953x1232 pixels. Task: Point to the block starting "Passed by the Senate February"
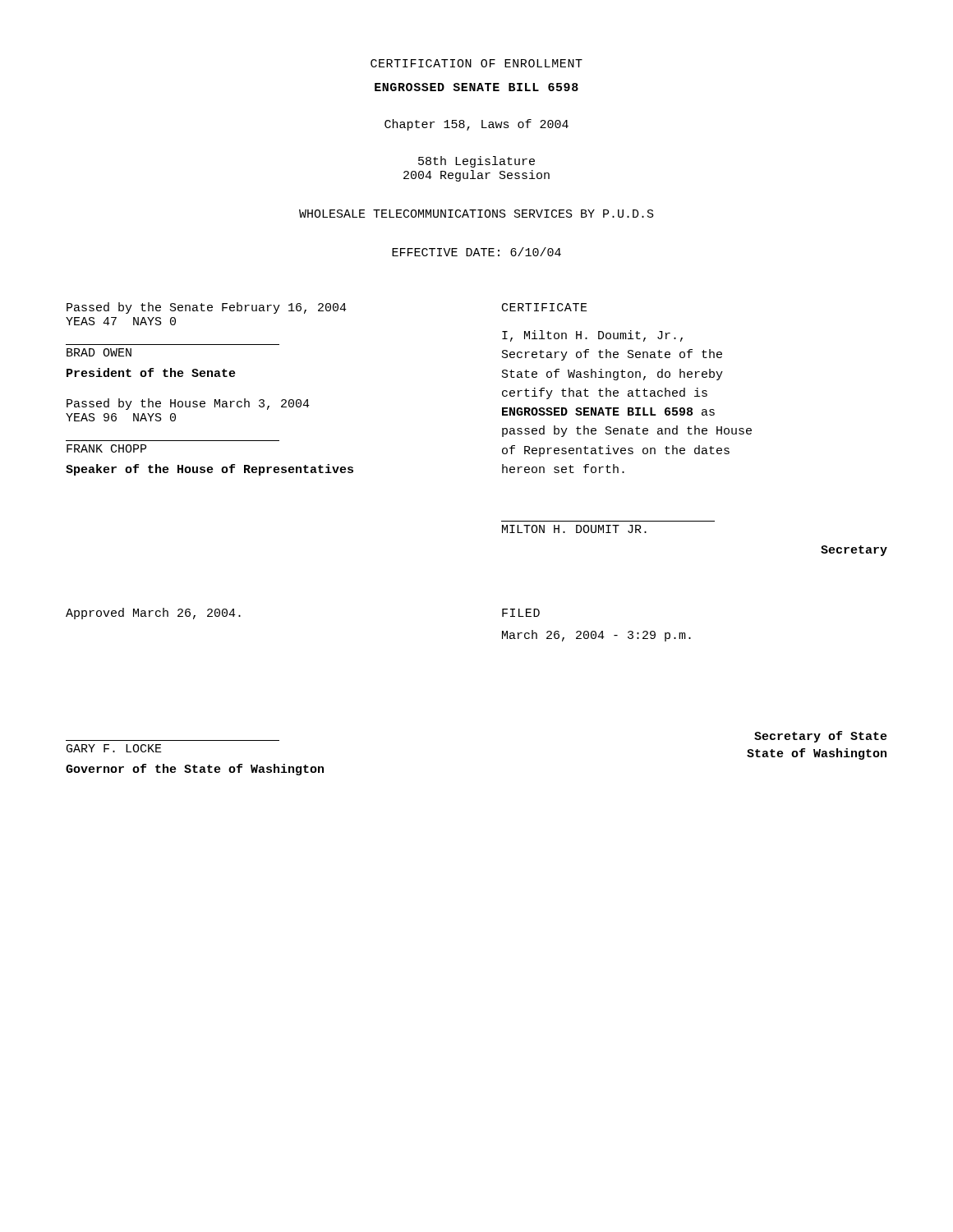[x=206, y=315]
